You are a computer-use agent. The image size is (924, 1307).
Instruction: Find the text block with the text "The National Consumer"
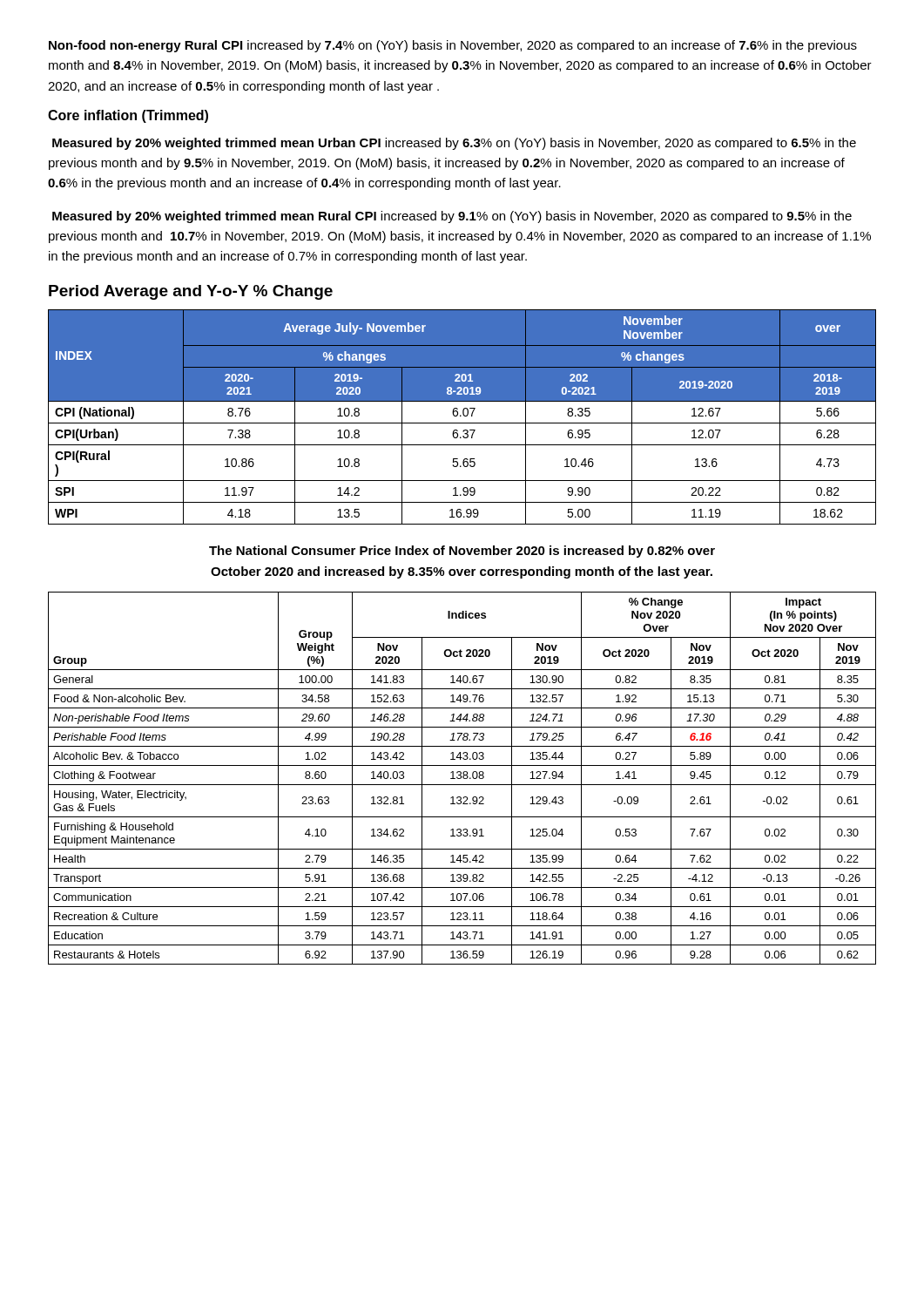click(462, 561)
